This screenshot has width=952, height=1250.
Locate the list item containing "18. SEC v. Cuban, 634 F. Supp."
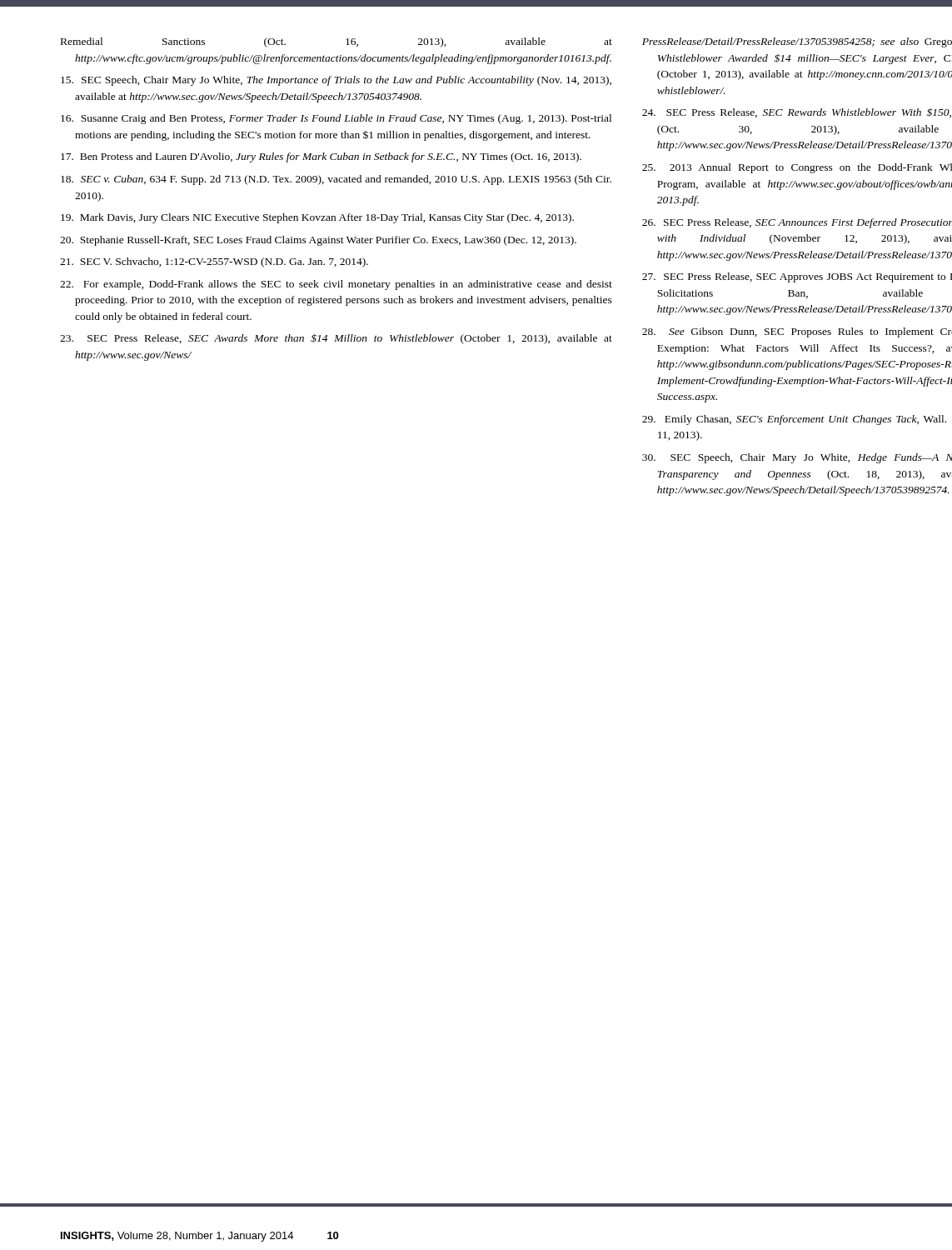click(336, 187)
